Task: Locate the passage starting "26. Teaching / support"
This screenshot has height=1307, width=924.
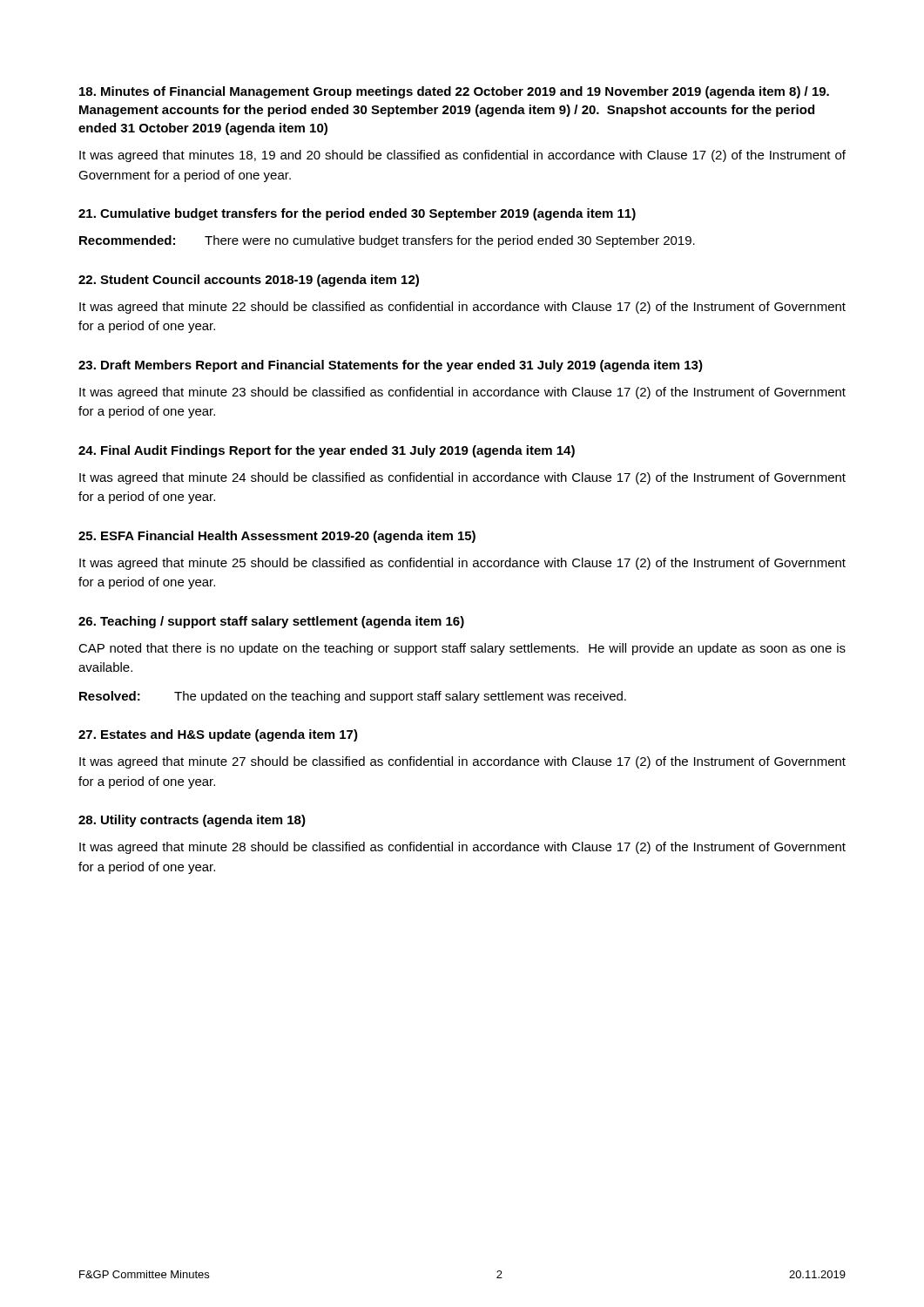Action: pos(271,620)
